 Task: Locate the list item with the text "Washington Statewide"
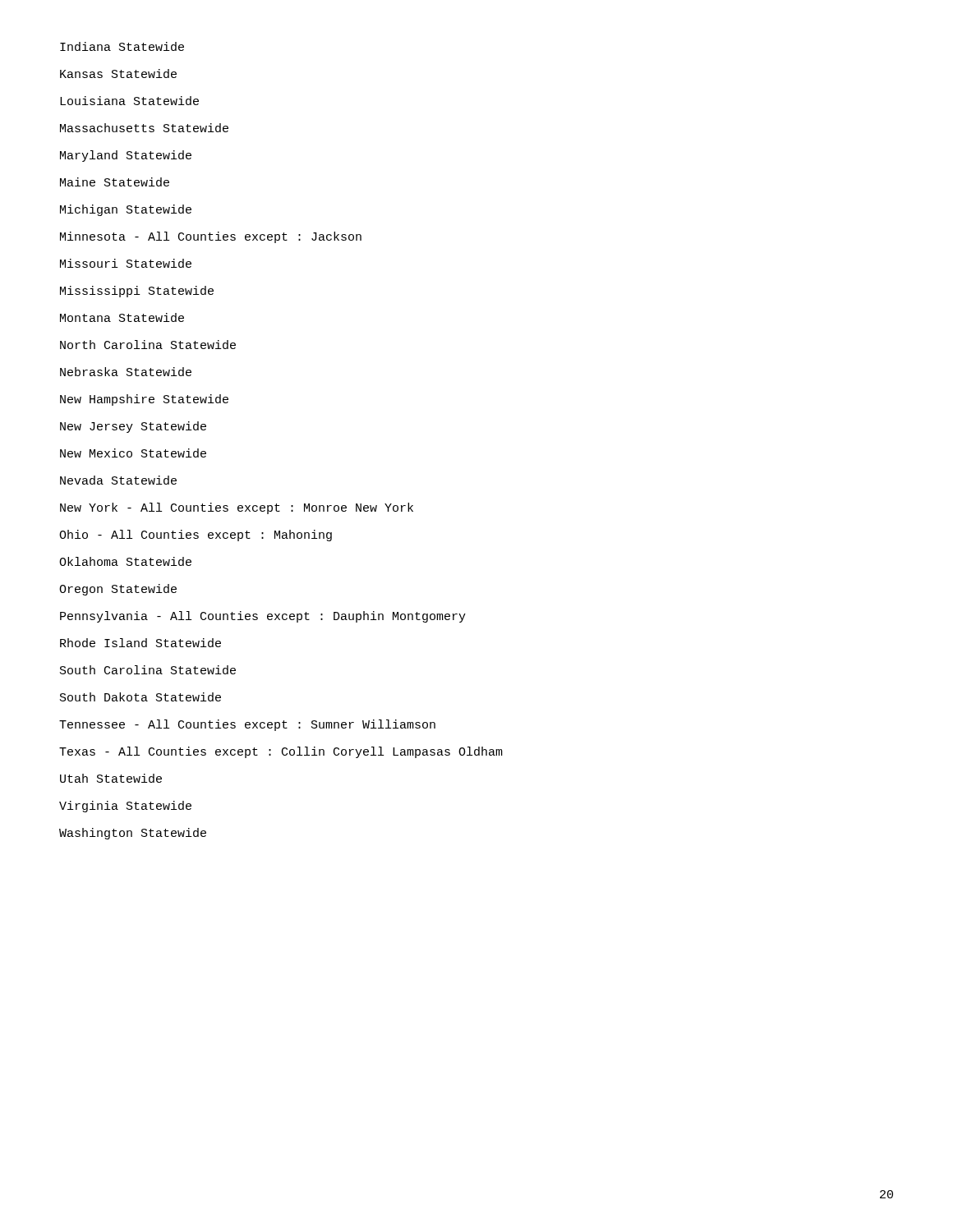(133, 834)
